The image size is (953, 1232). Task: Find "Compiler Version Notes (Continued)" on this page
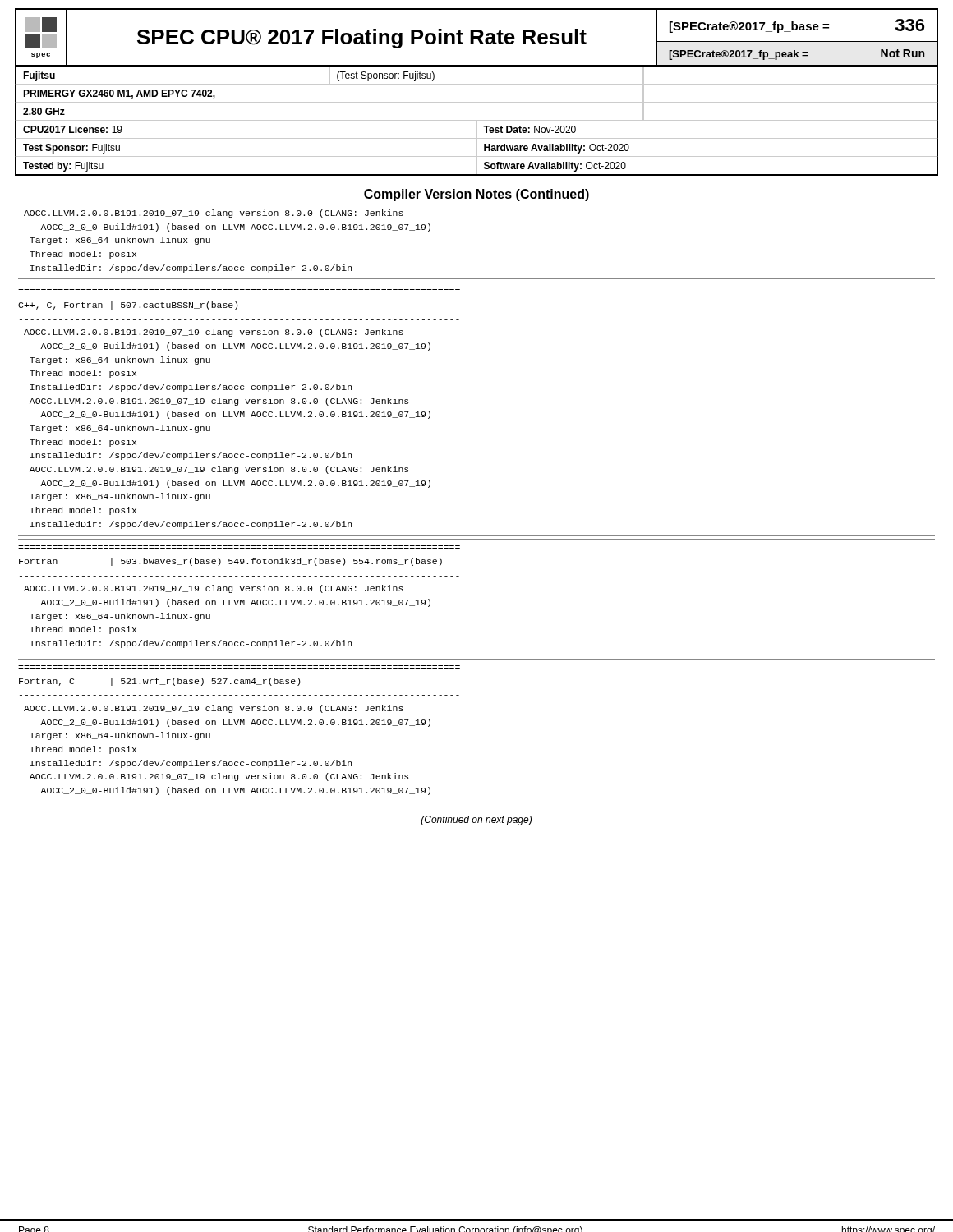click(x=476, y=194)
